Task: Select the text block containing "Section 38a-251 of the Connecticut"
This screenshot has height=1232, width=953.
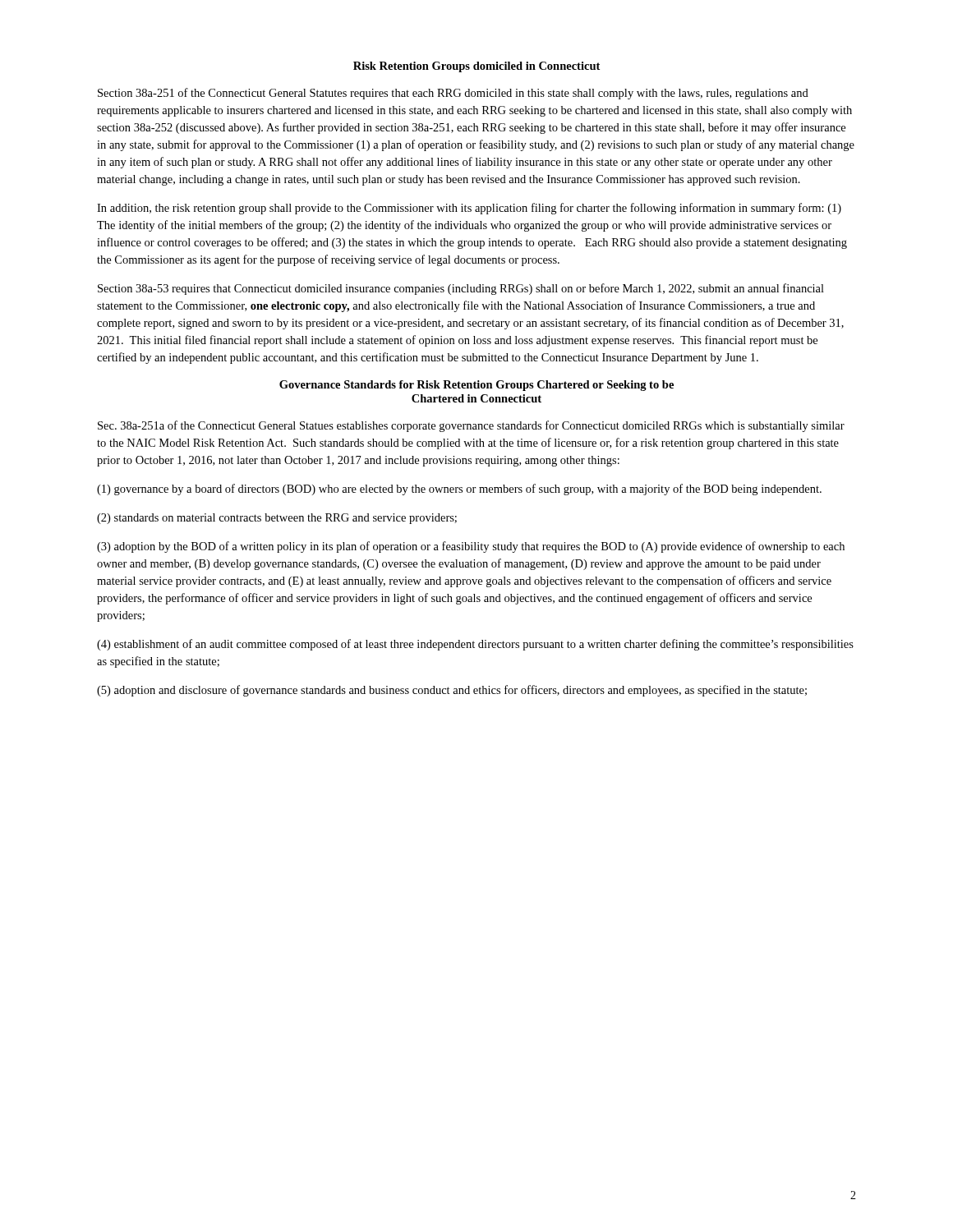Action: tap(476, 136)
